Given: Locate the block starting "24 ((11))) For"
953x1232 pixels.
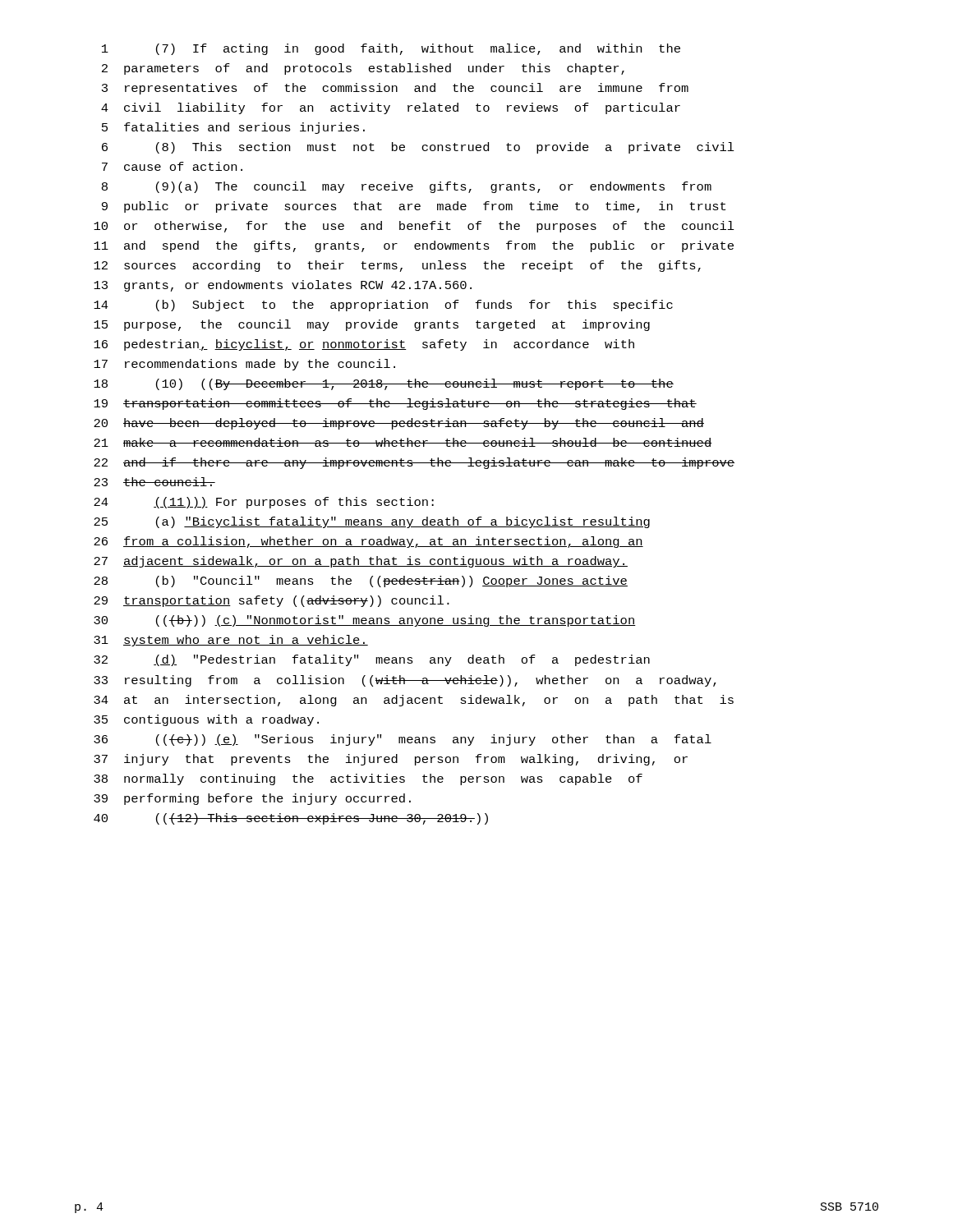Looking at the screenshot, I should coord(264,503).
